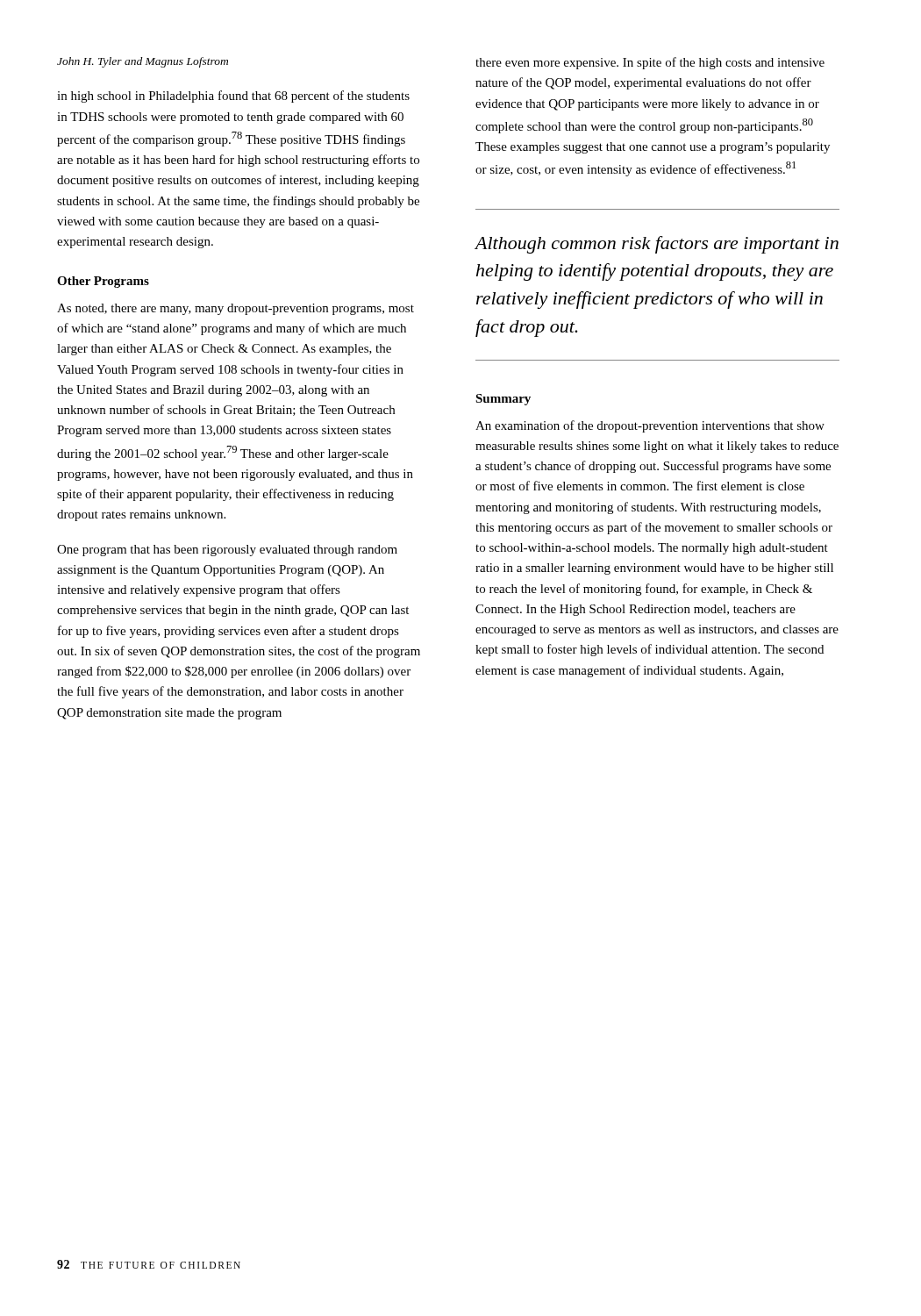
Task: Find the text block that says "An examination of the dropout-prevention"
Action: point(657,548)
